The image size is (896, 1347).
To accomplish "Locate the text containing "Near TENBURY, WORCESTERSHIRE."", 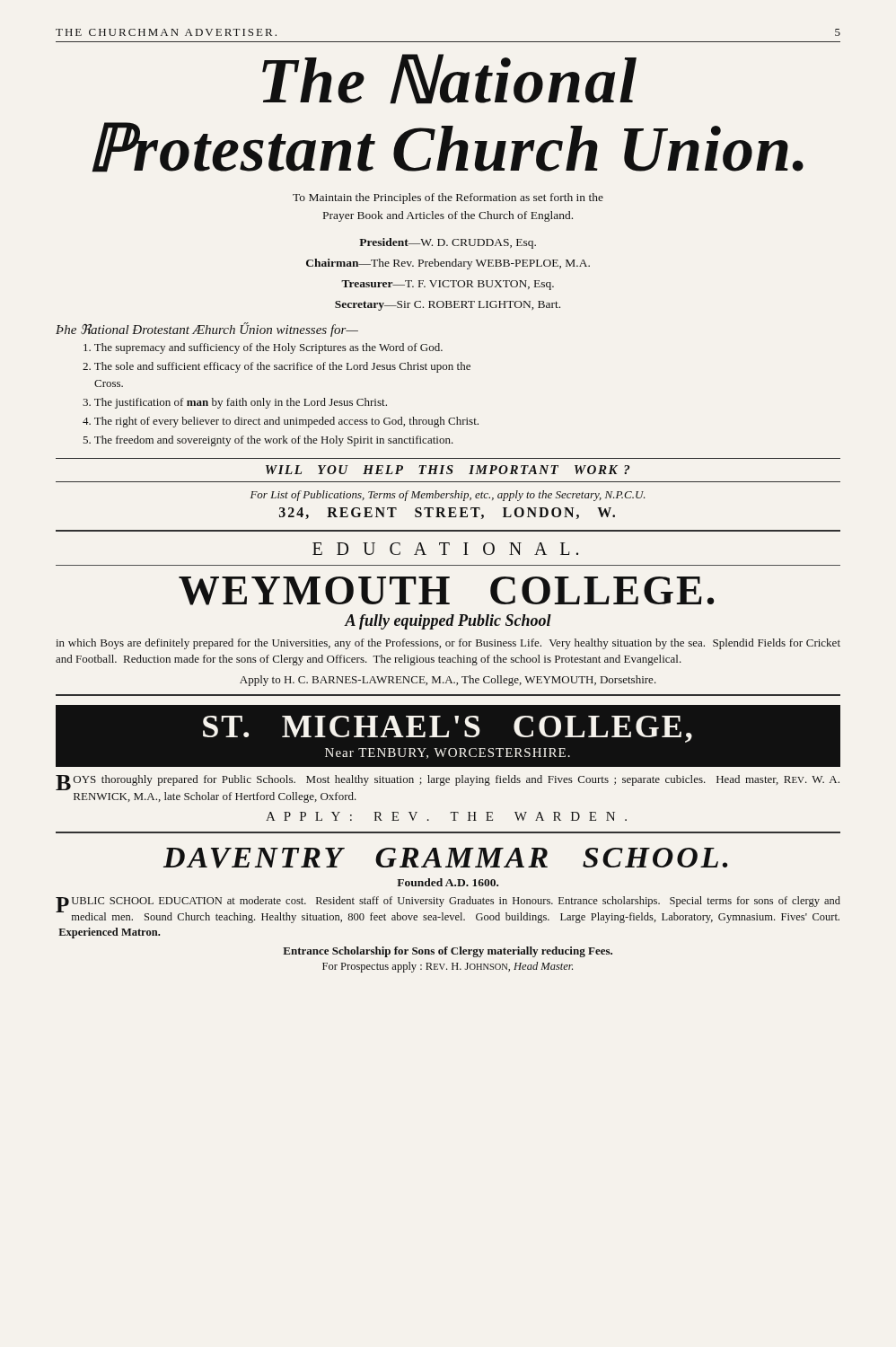I will (448, 752).
